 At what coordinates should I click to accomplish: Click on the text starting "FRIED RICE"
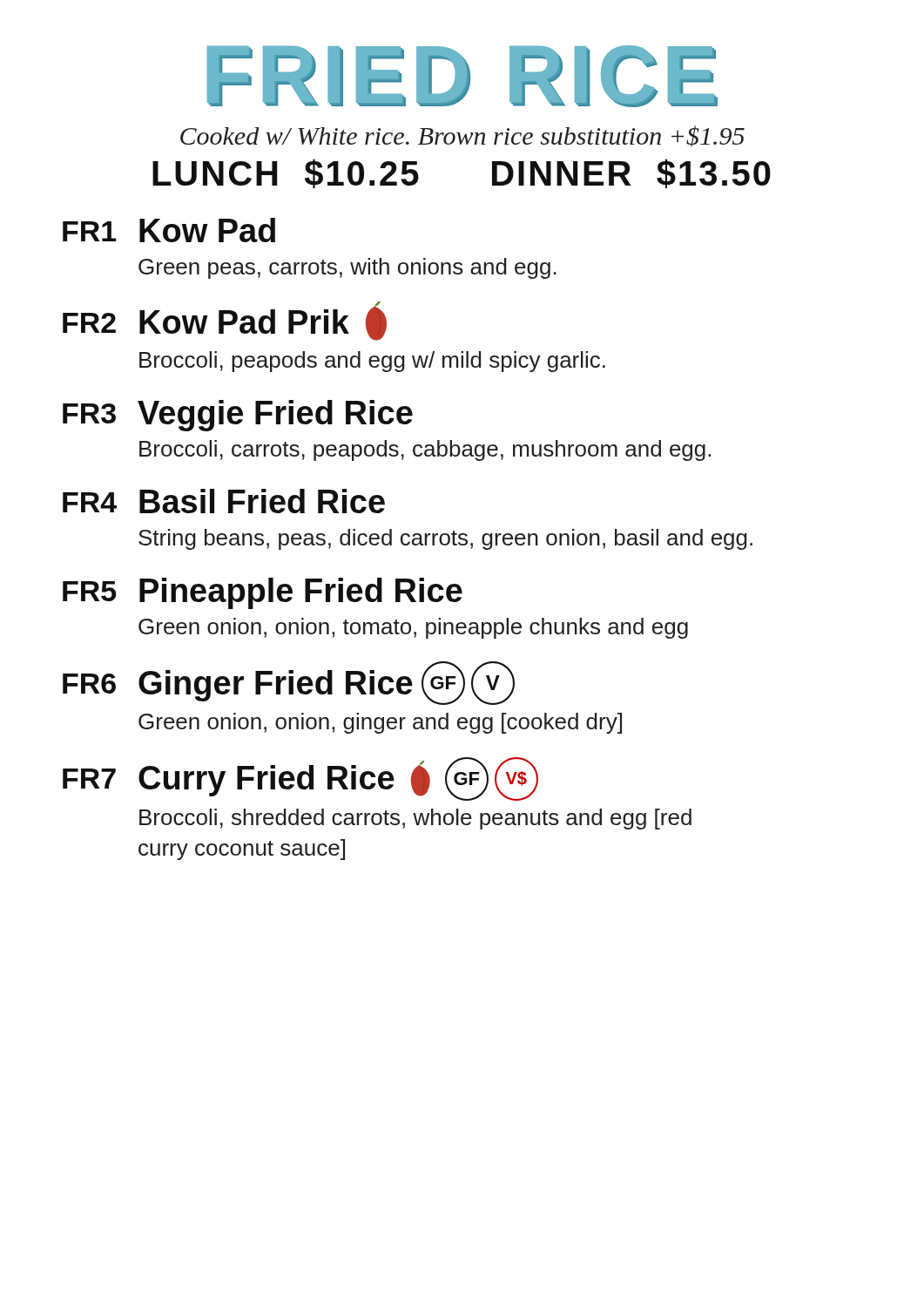click(x=462, y=72)
